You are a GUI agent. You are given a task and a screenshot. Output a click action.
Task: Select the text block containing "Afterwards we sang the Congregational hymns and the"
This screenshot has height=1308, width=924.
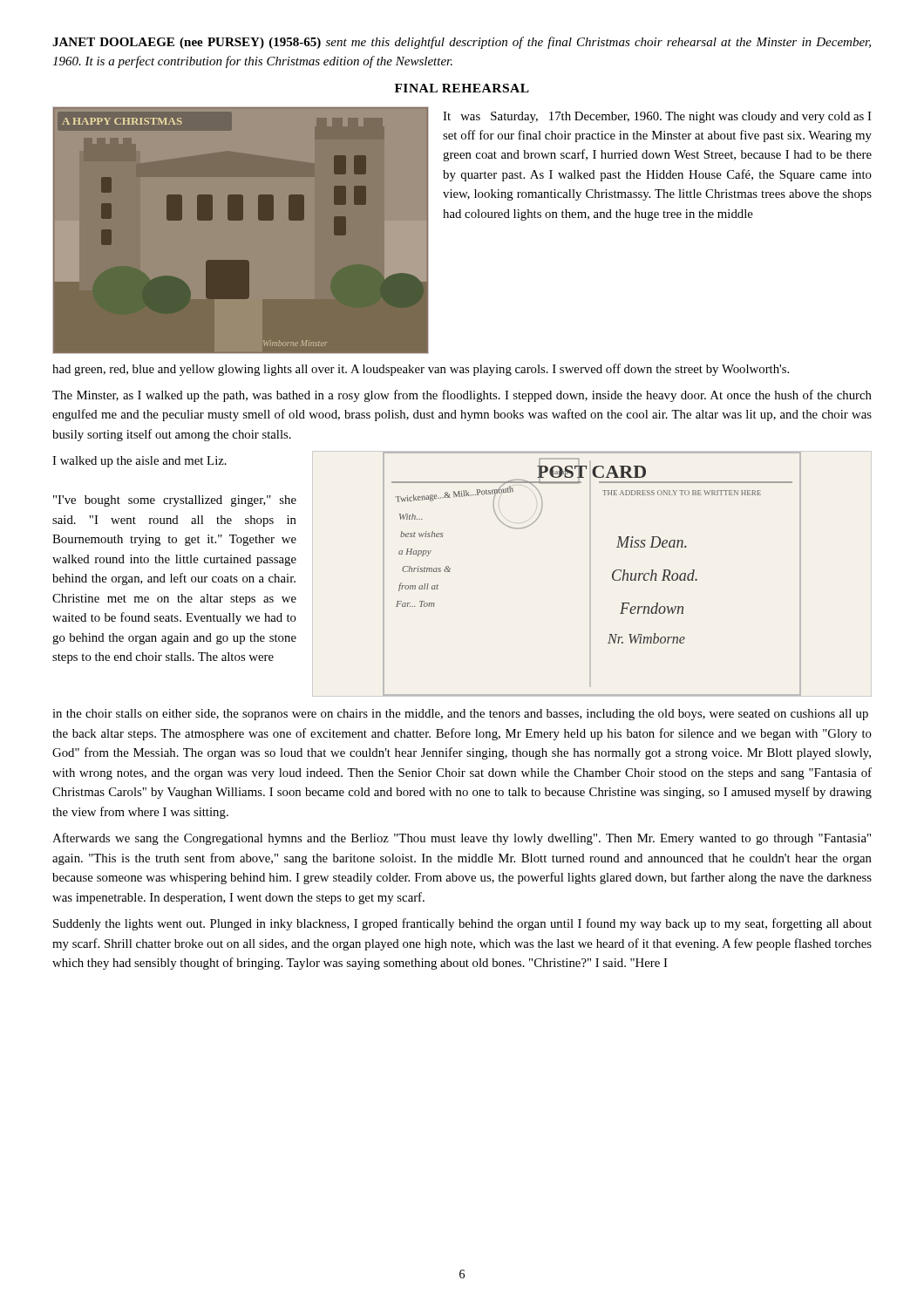462,868
